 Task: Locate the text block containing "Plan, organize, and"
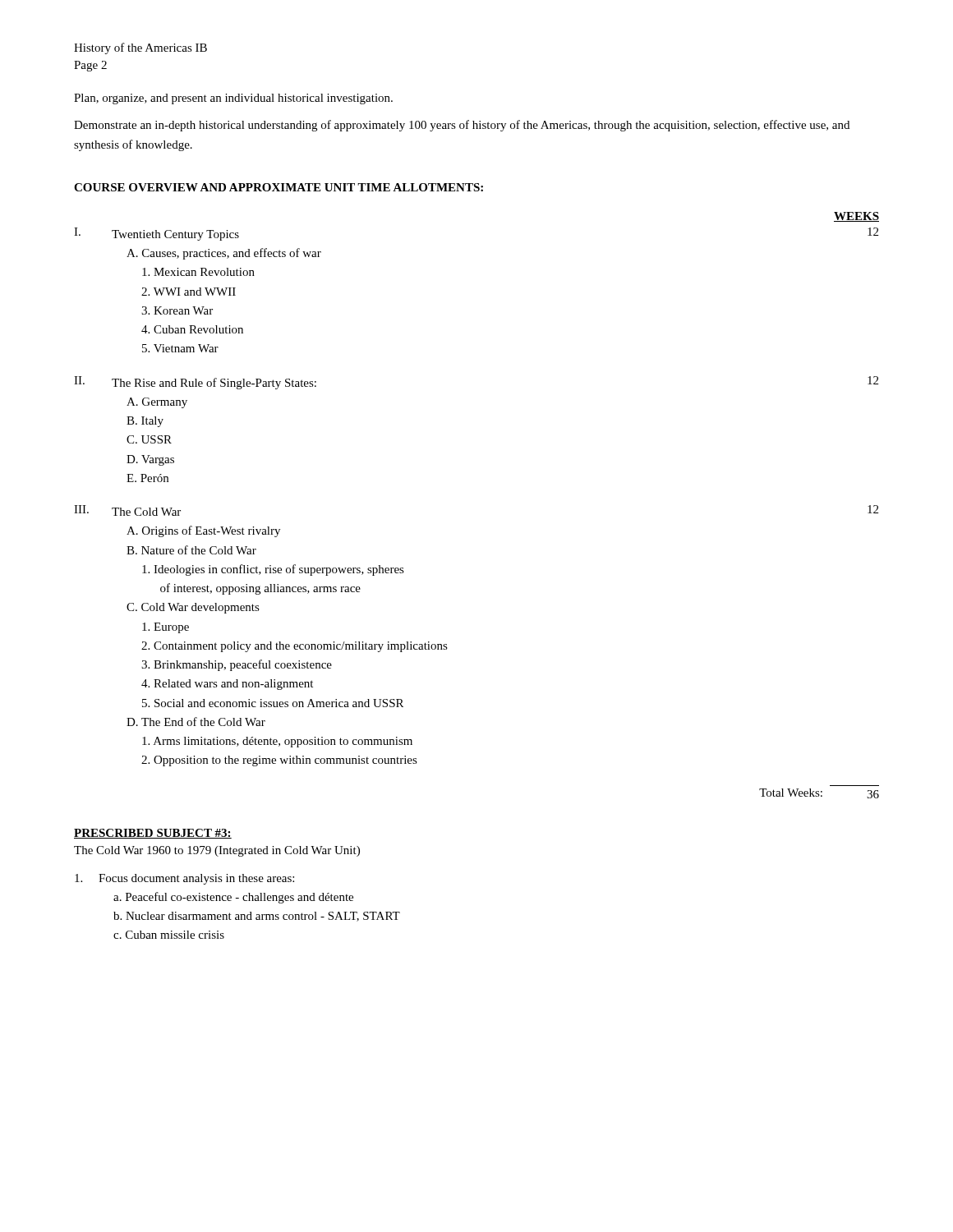[234, 98]
